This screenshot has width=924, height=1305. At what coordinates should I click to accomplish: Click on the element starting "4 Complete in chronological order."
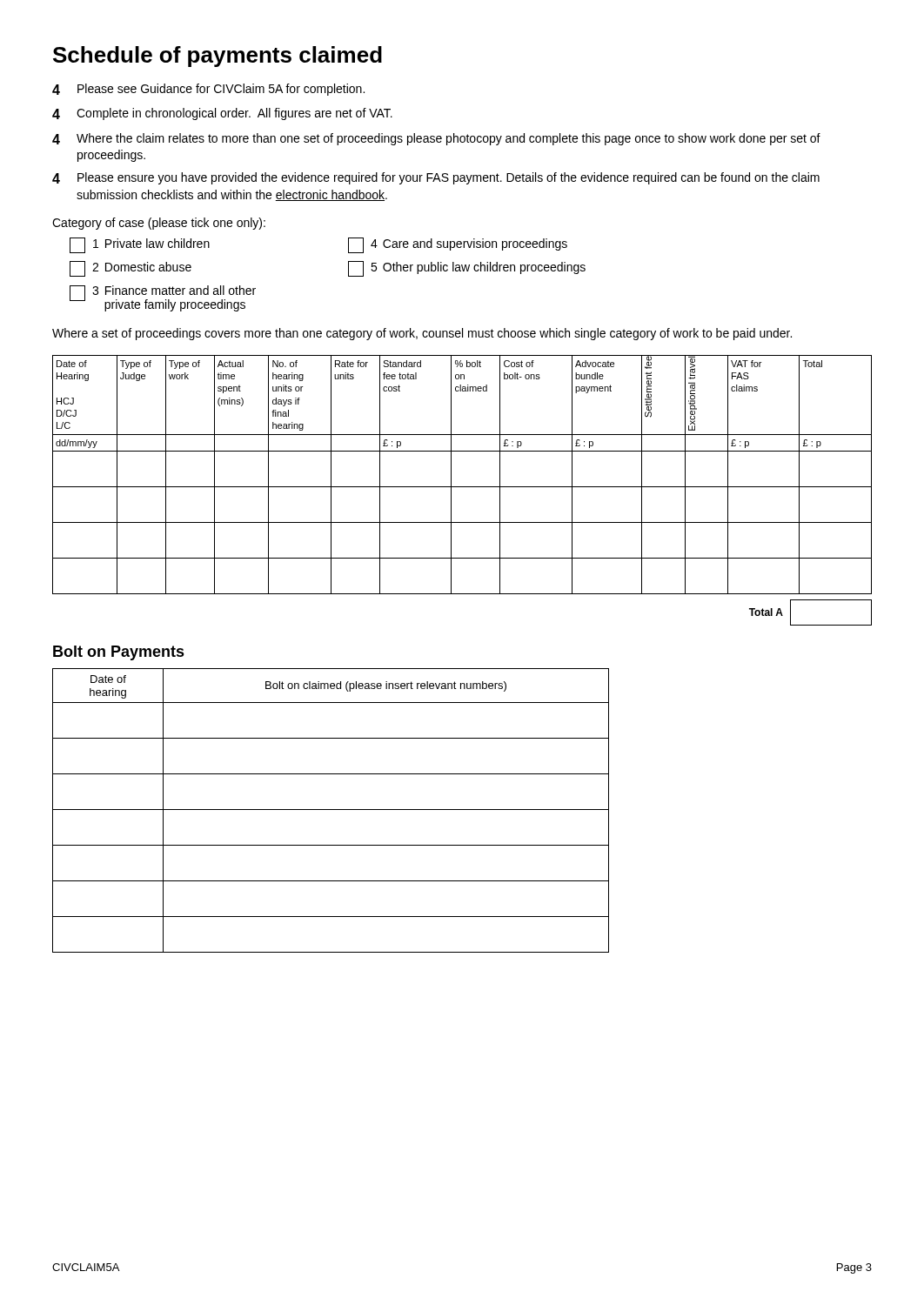point(222,114)
